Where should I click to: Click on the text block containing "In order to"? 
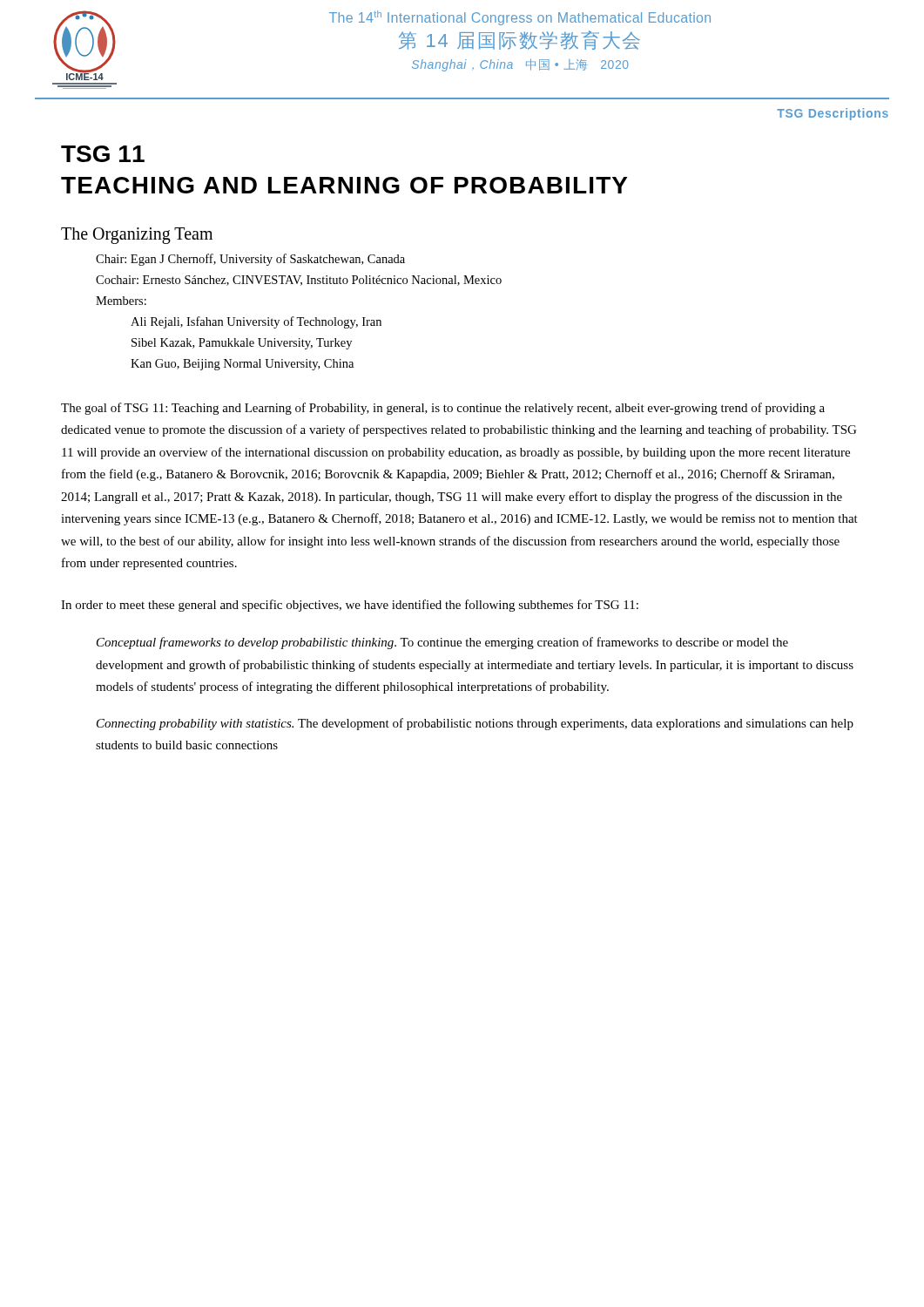click(x=350, y=604)
